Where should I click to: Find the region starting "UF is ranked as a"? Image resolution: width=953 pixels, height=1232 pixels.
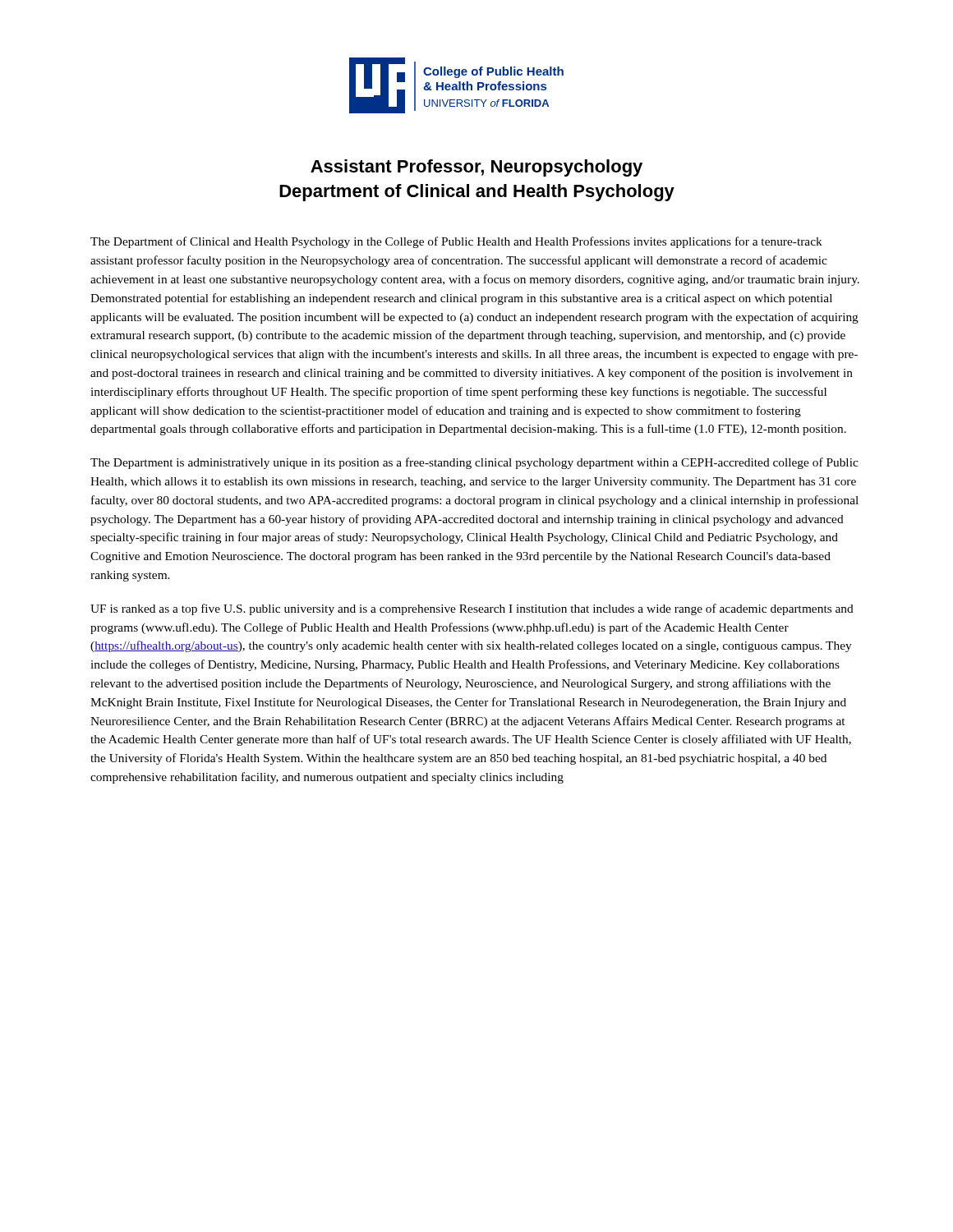tap(472, 692)
